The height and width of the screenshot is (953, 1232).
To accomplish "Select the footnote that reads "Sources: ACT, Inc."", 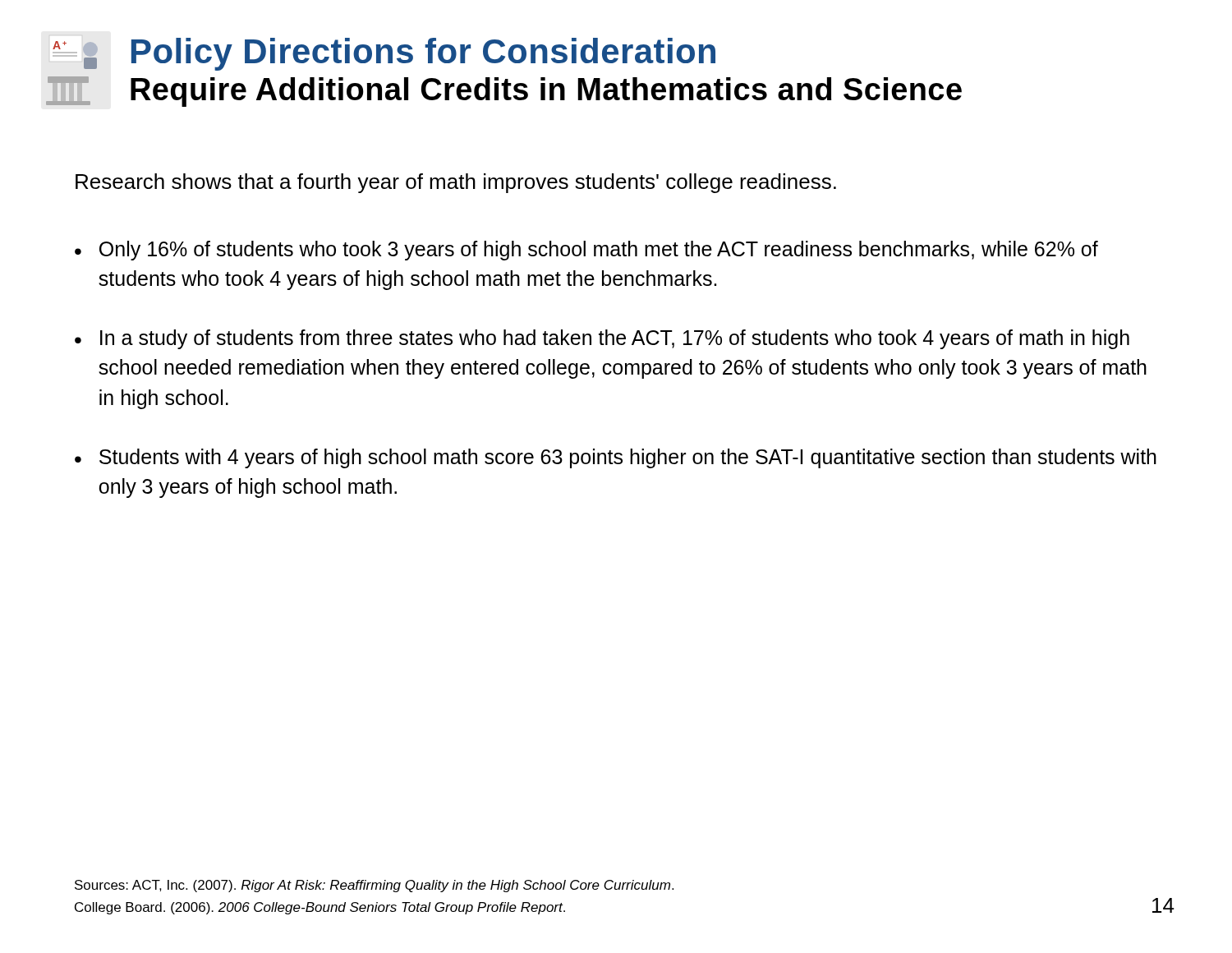I will tap(374, 896).
